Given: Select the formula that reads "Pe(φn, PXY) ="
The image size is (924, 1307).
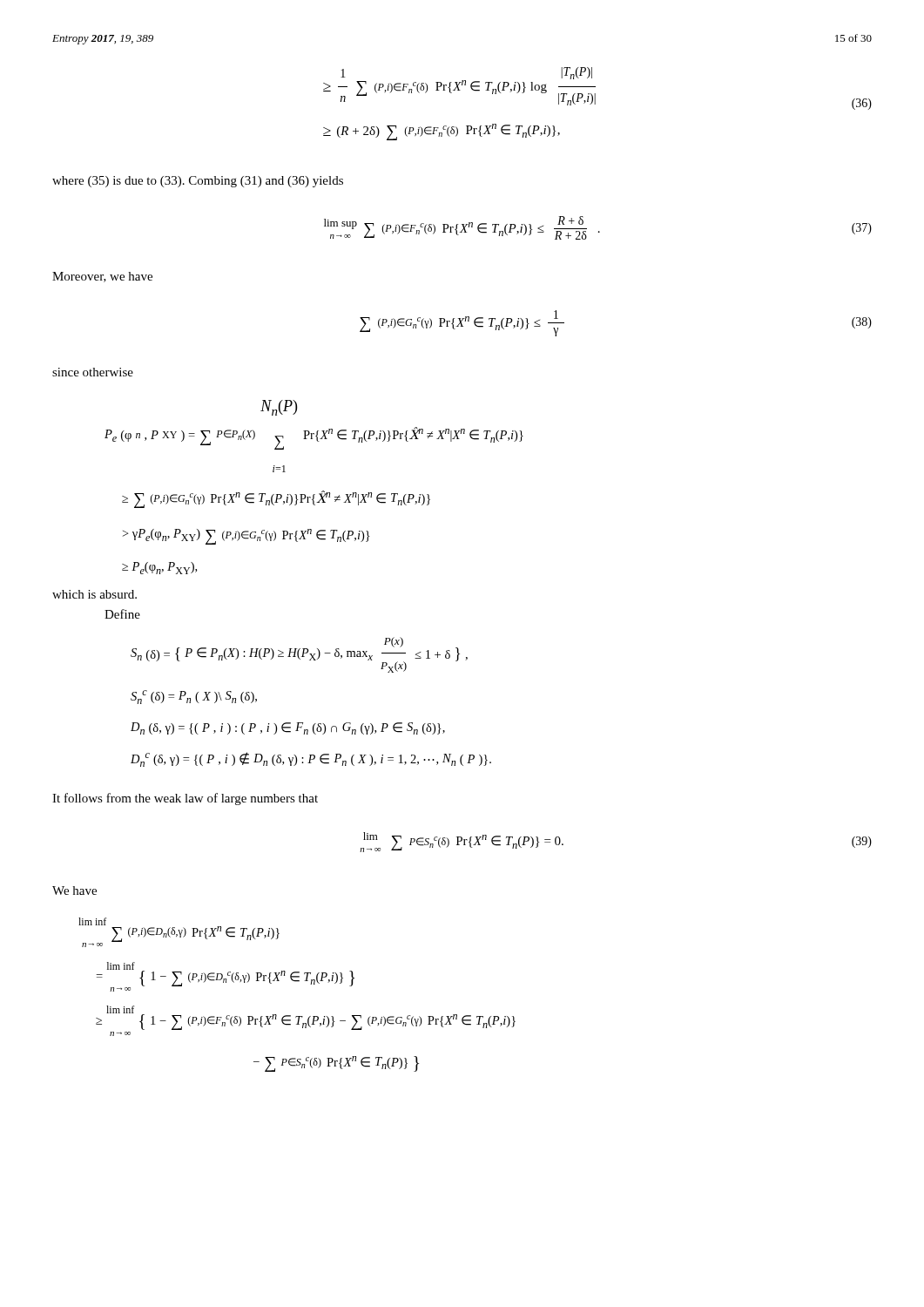Looking at the screenshot, I should (x=279, y=408).
